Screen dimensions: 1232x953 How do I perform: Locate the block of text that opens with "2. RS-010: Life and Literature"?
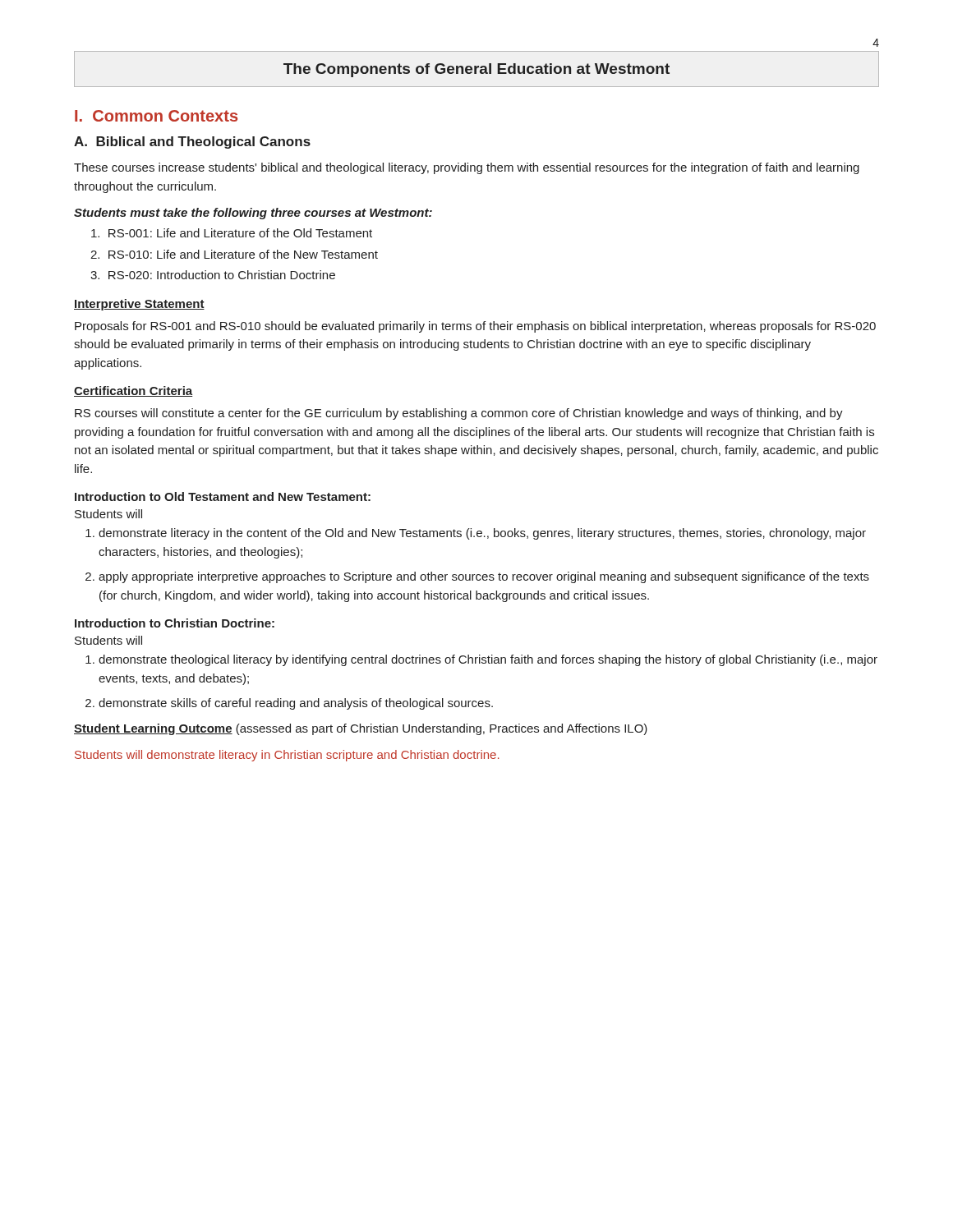click(234, 254)
